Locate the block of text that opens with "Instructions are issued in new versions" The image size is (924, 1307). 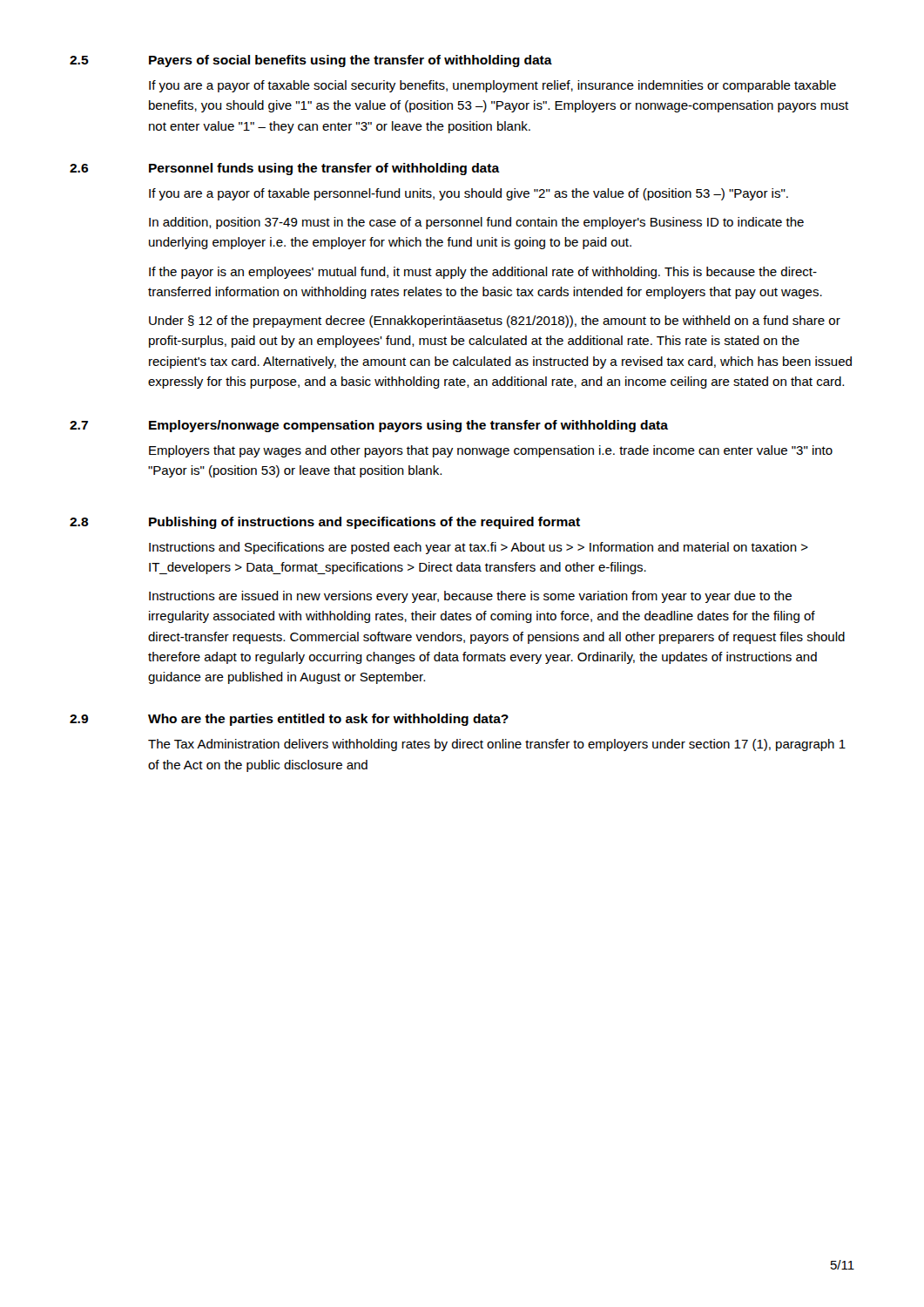point(497,636)
